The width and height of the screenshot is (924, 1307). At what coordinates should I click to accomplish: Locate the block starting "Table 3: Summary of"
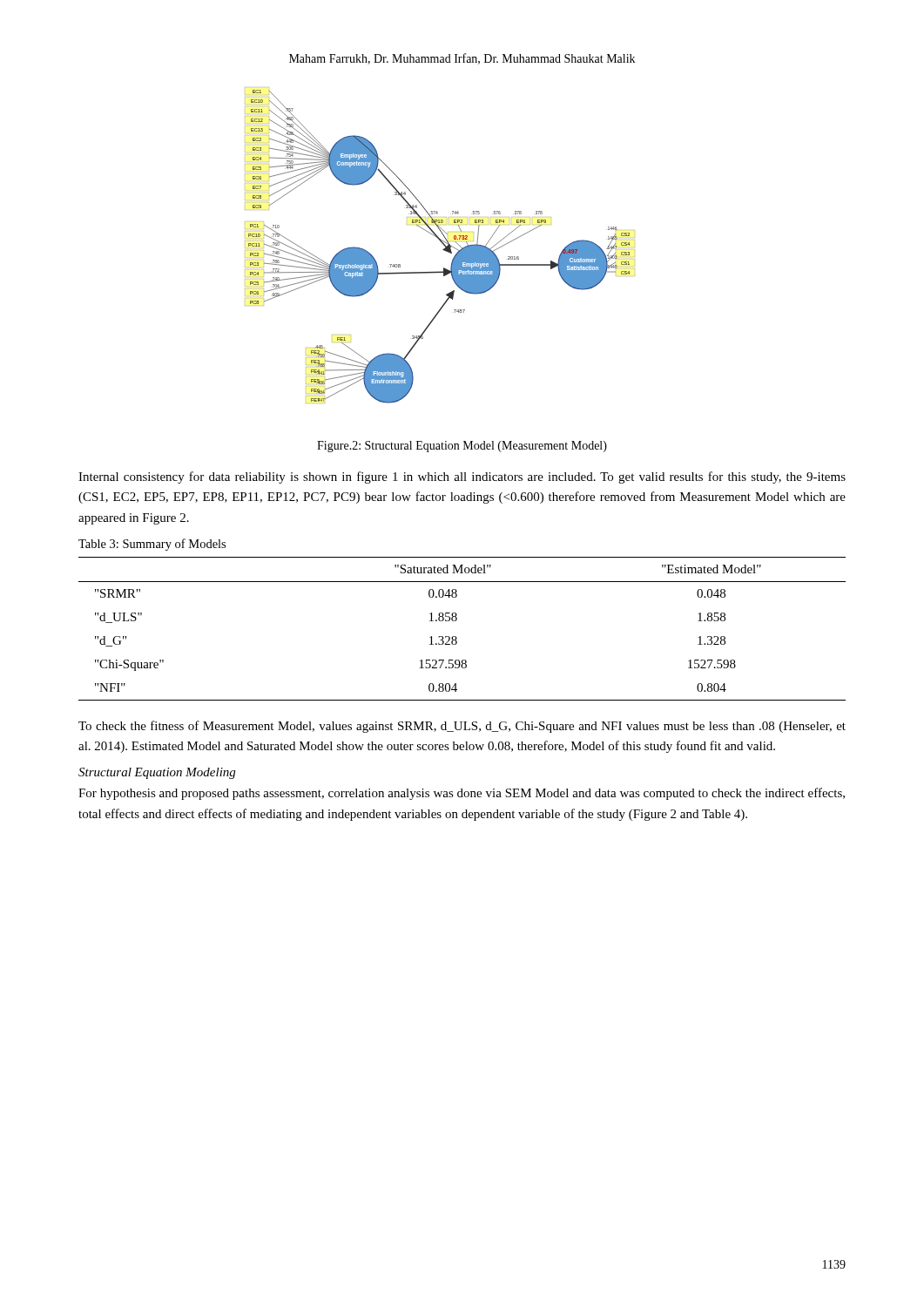click(152, 544)
